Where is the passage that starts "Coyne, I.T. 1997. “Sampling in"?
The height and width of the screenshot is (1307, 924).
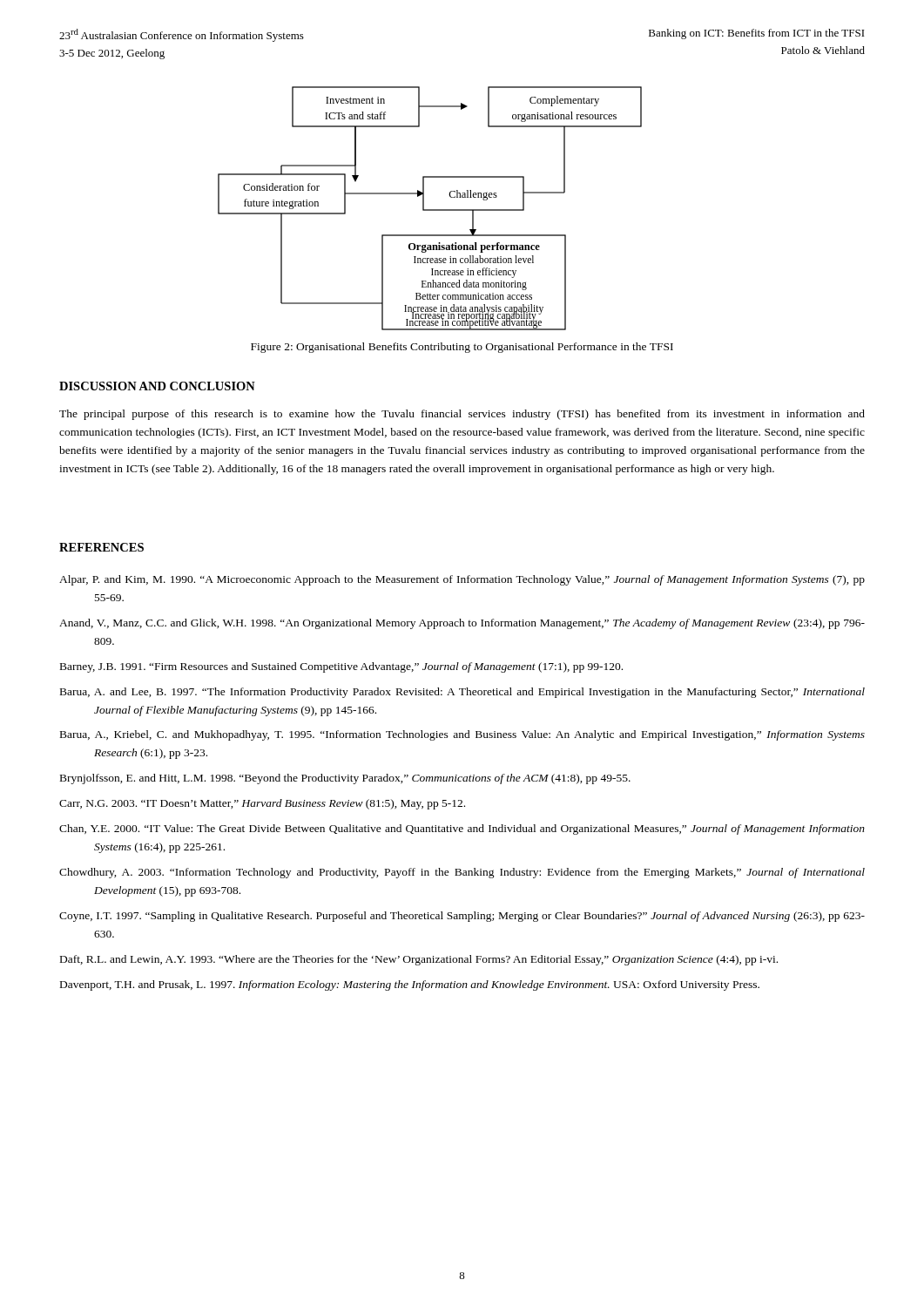click(x=462, y=924)
